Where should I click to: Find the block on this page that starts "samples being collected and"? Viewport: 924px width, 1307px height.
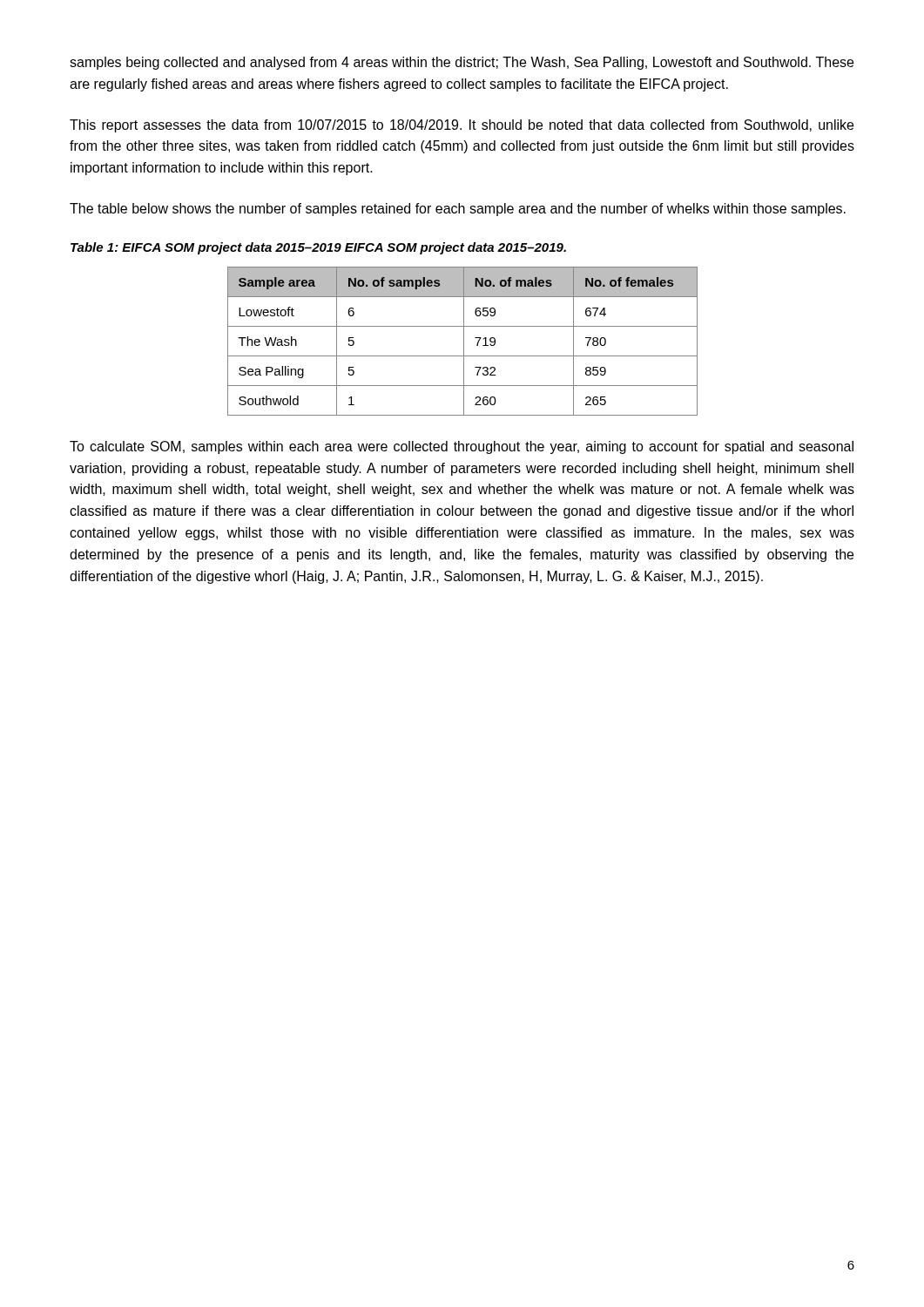(462, 73)
